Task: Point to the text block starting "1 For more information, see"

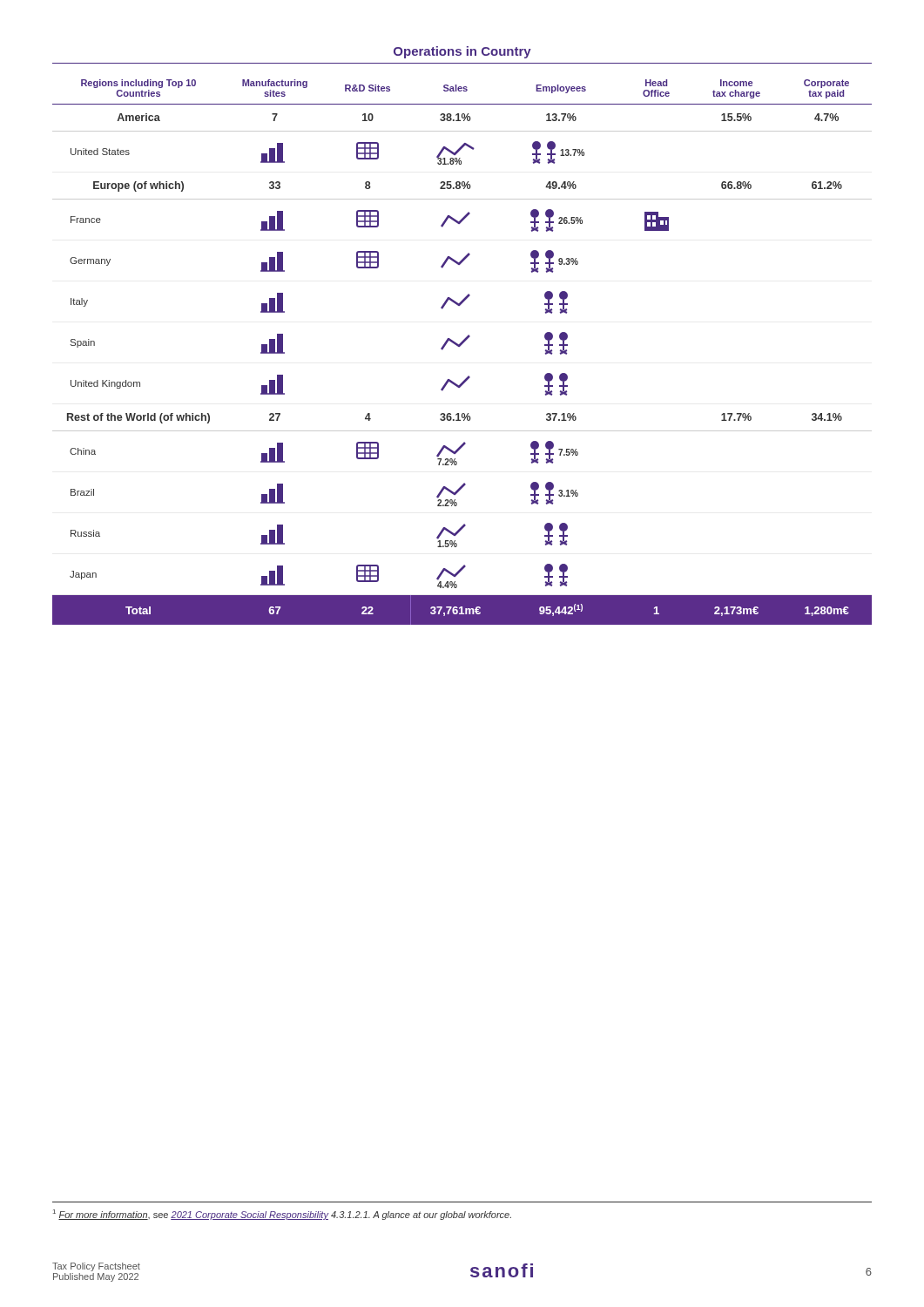Action: (282, 1214)
